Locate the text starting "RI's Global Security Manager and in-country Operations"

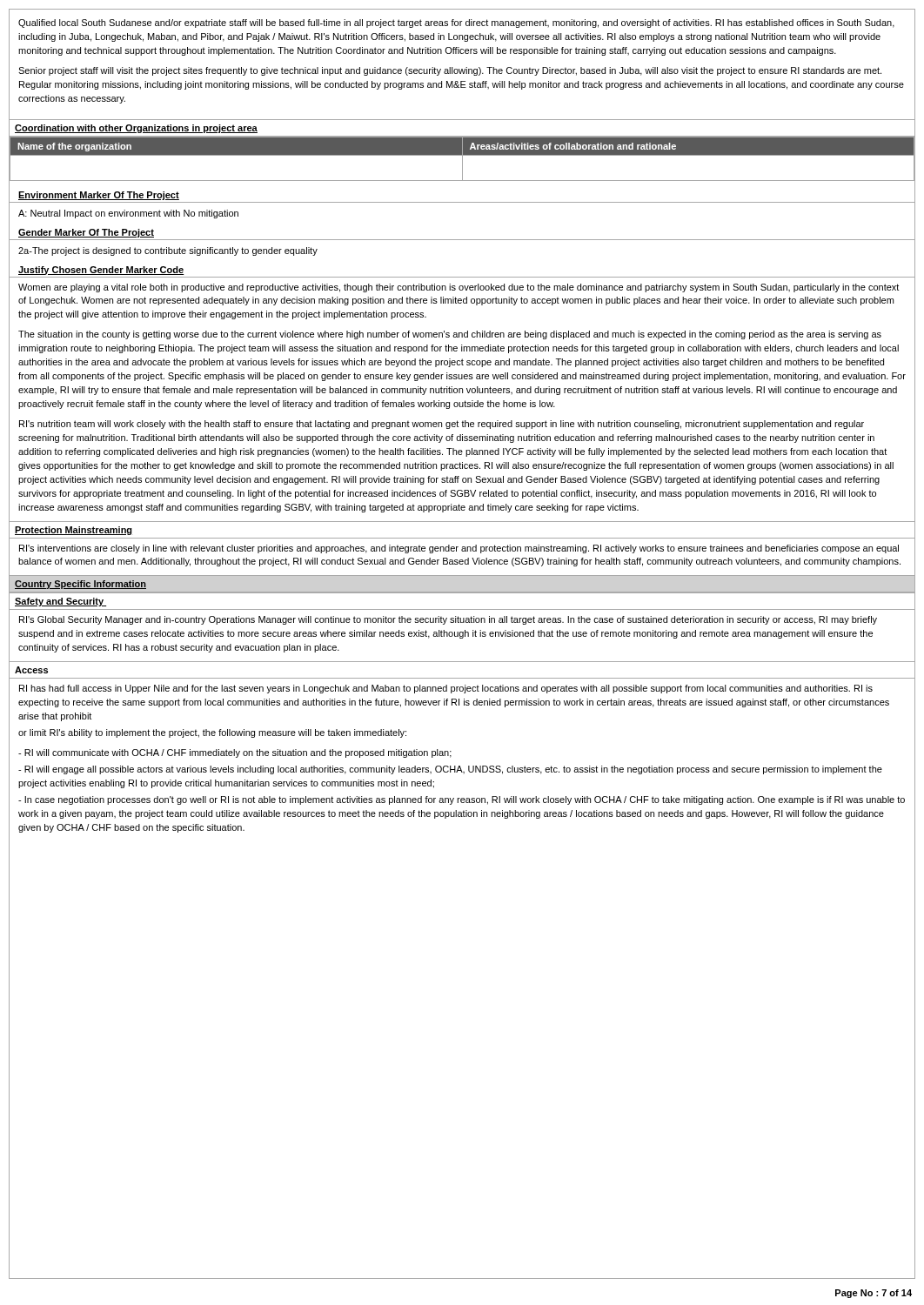coord(448,634)
